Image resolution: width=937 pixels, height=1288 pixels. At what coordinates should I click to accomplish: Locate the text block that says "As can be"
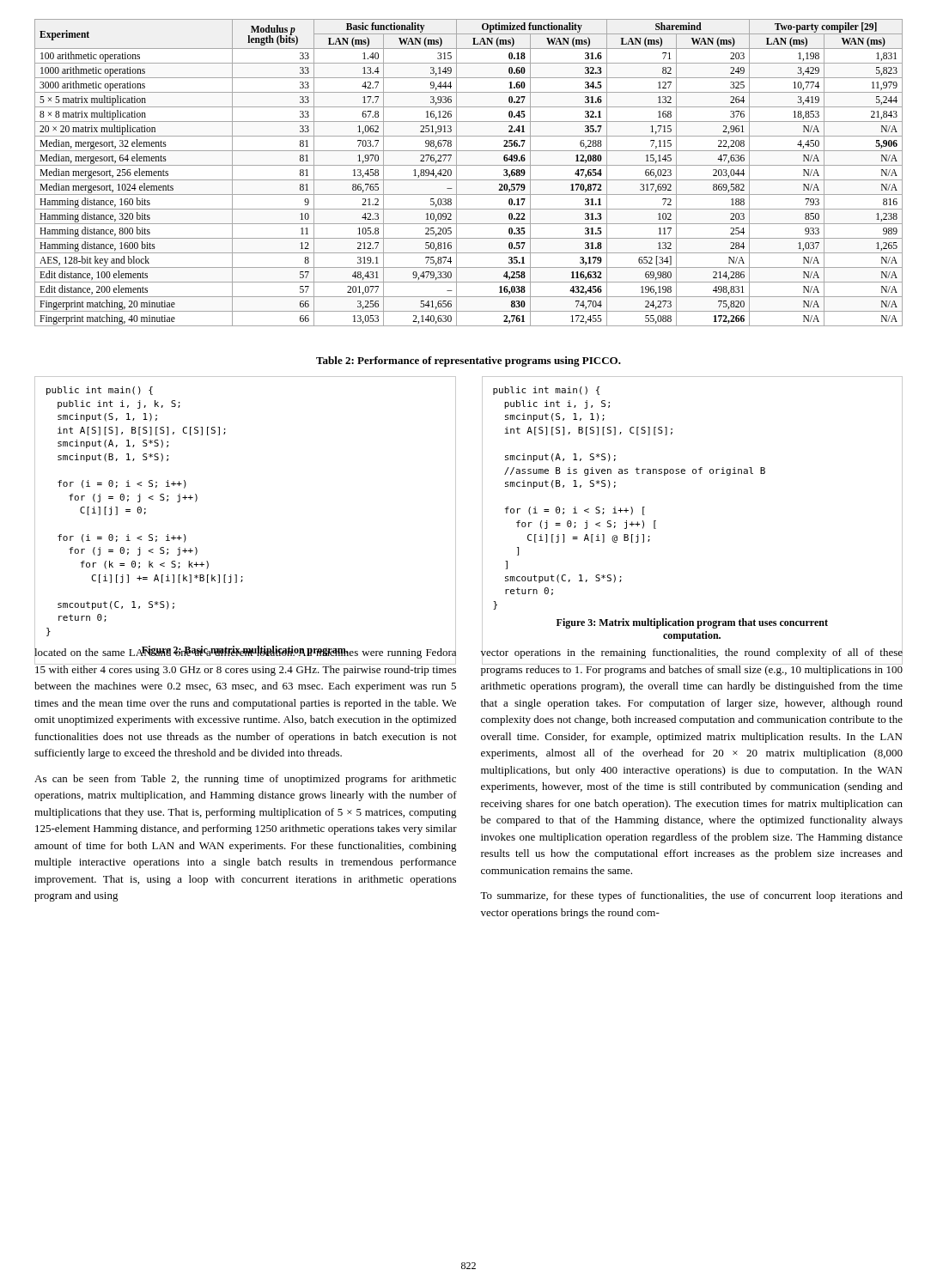click(x=245, y=837)
